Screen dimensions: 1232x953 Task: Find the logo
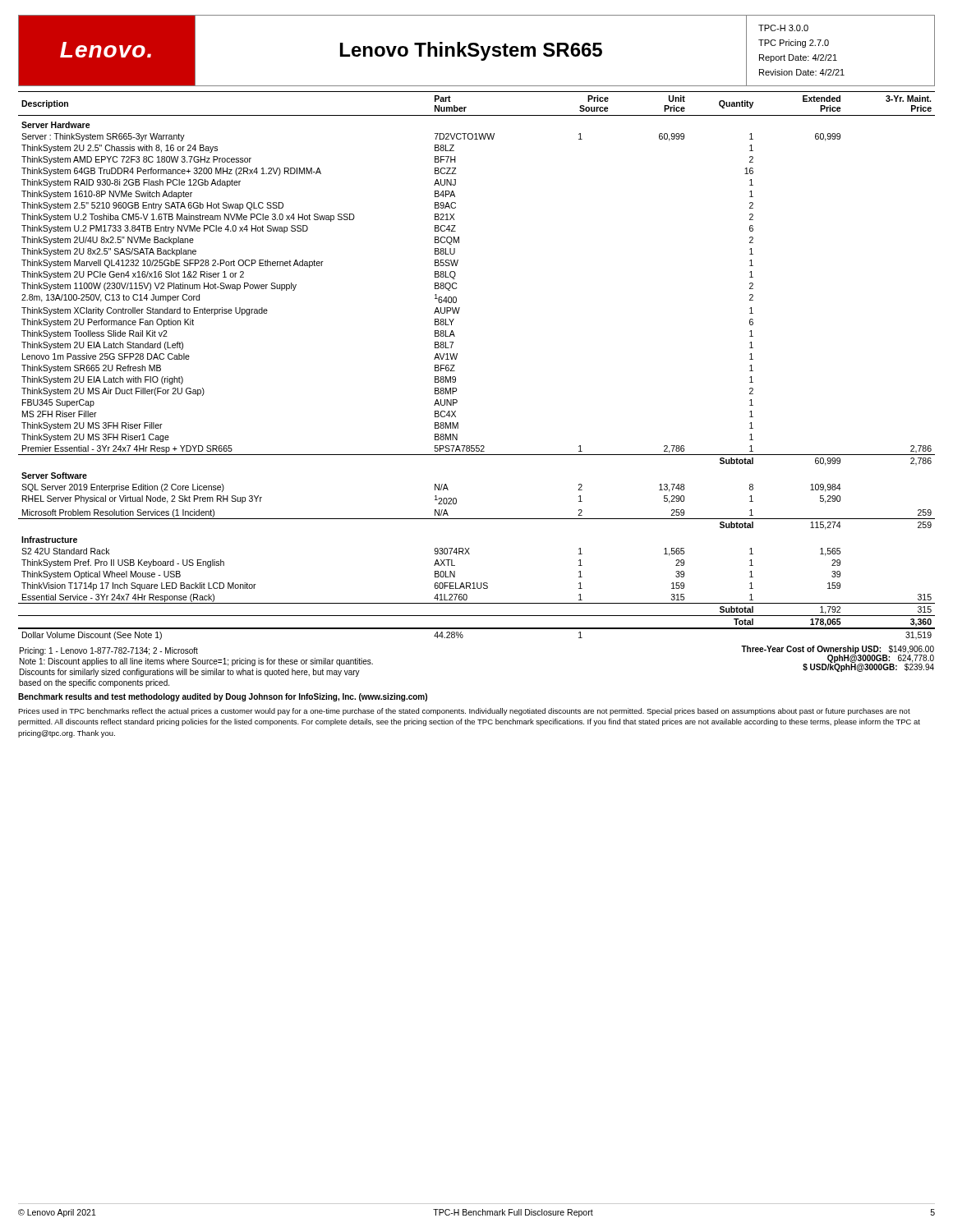click(x=476, y=50)
